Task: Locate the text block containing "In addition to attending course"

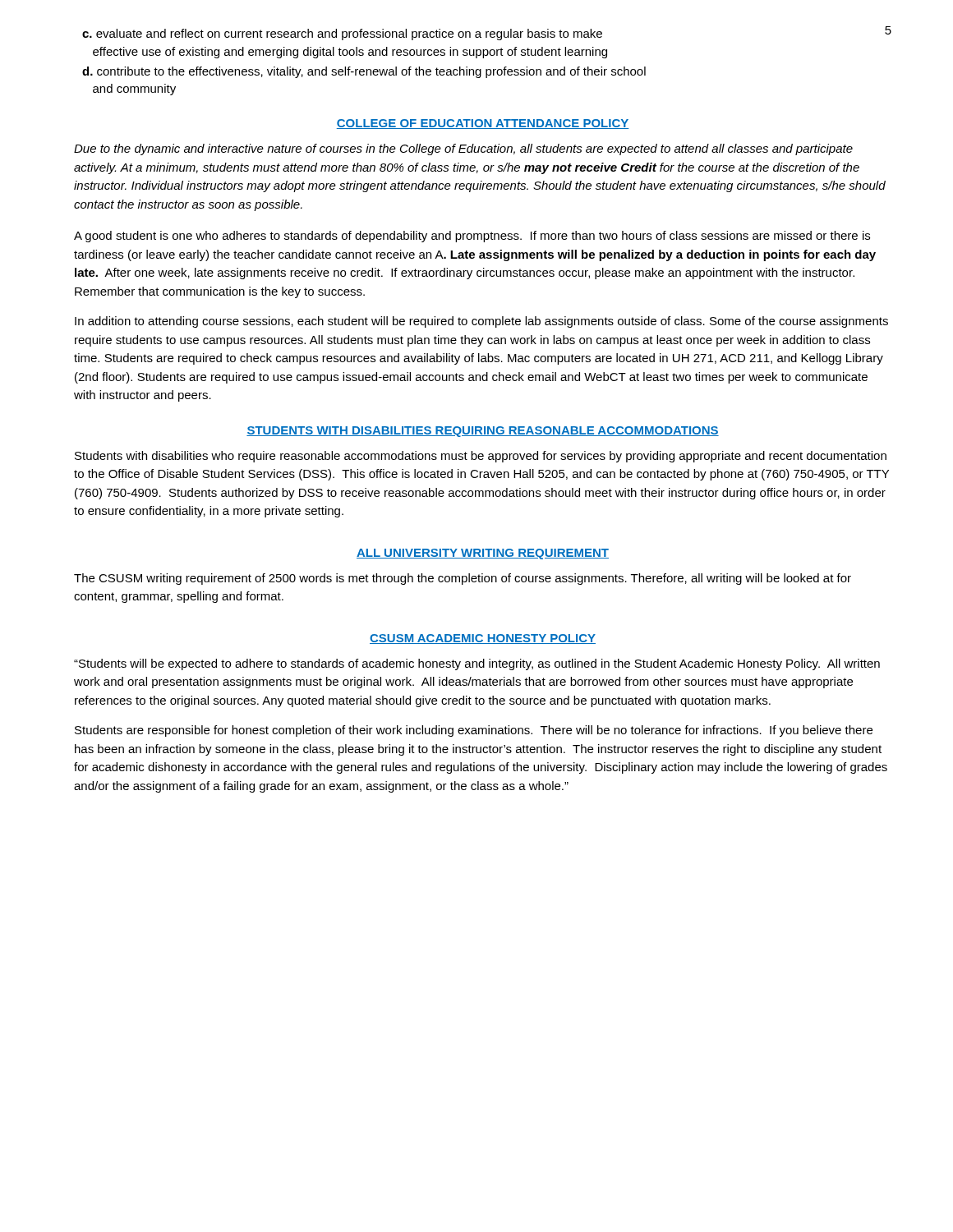Action: pyautogui.click(x=481, y=358)
